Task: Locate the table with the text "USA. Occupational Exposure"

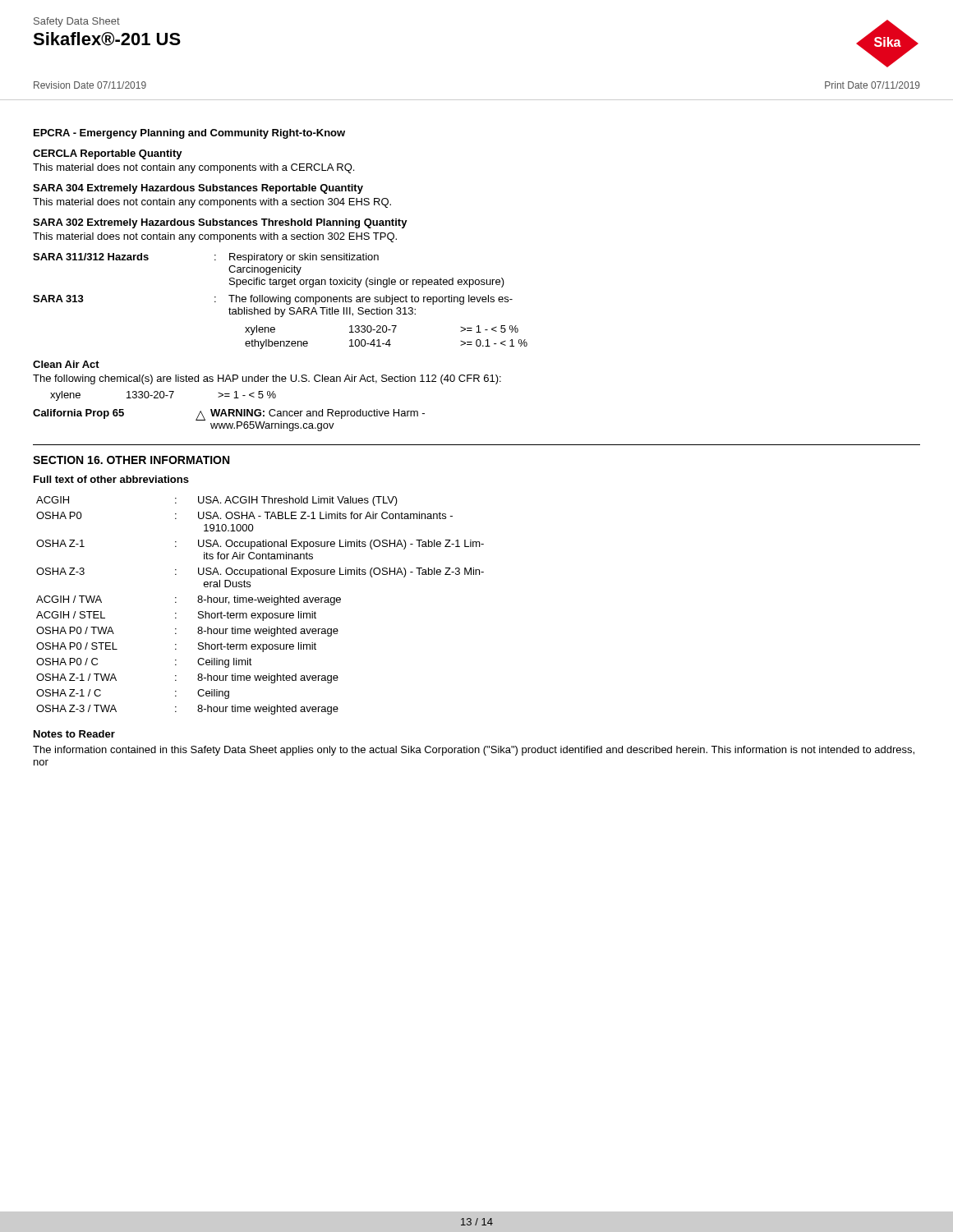Action: click(x=476, y=604)
